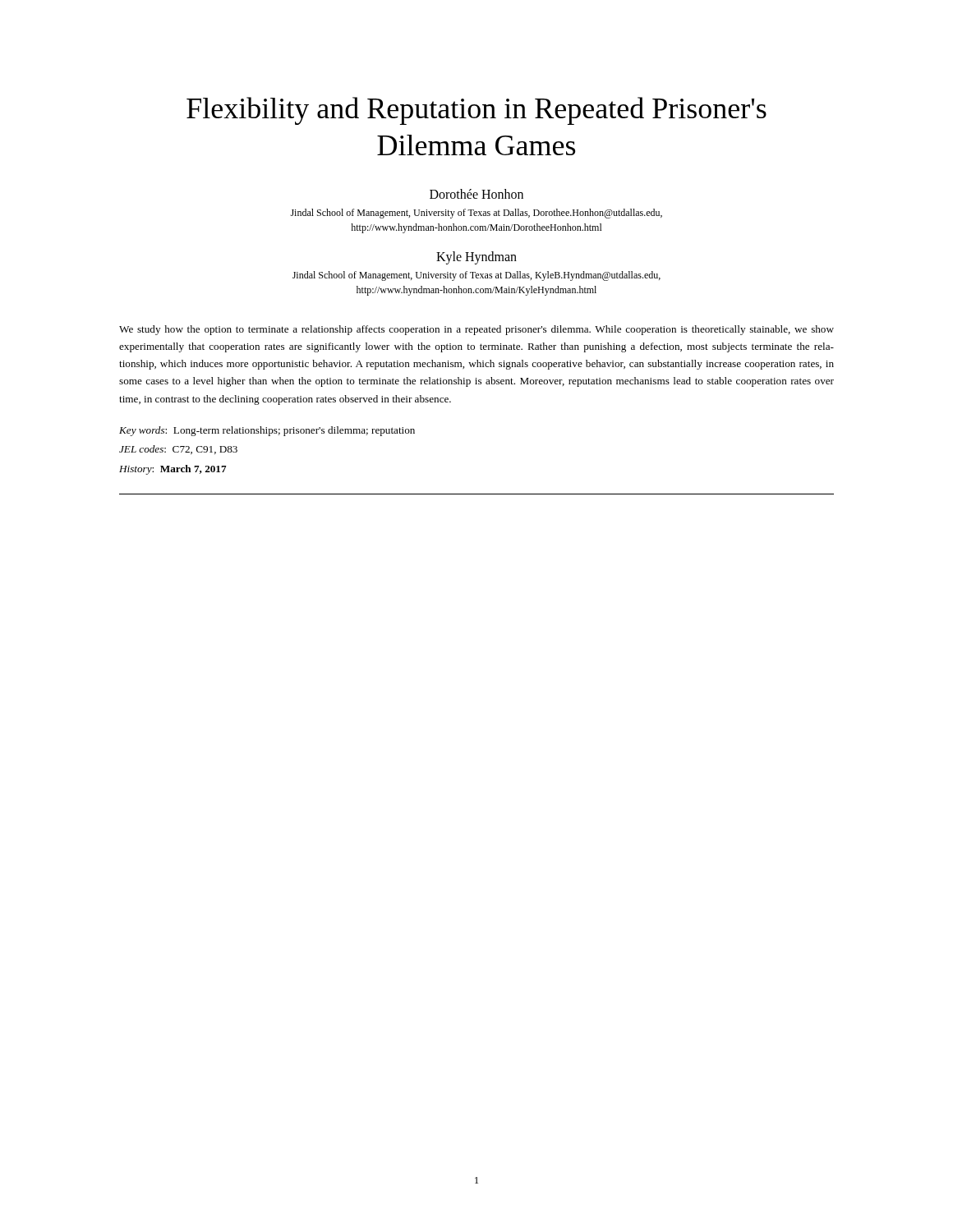Locate the text block starting "Dorothée Honhon Jindal School"

coord(476,242)
